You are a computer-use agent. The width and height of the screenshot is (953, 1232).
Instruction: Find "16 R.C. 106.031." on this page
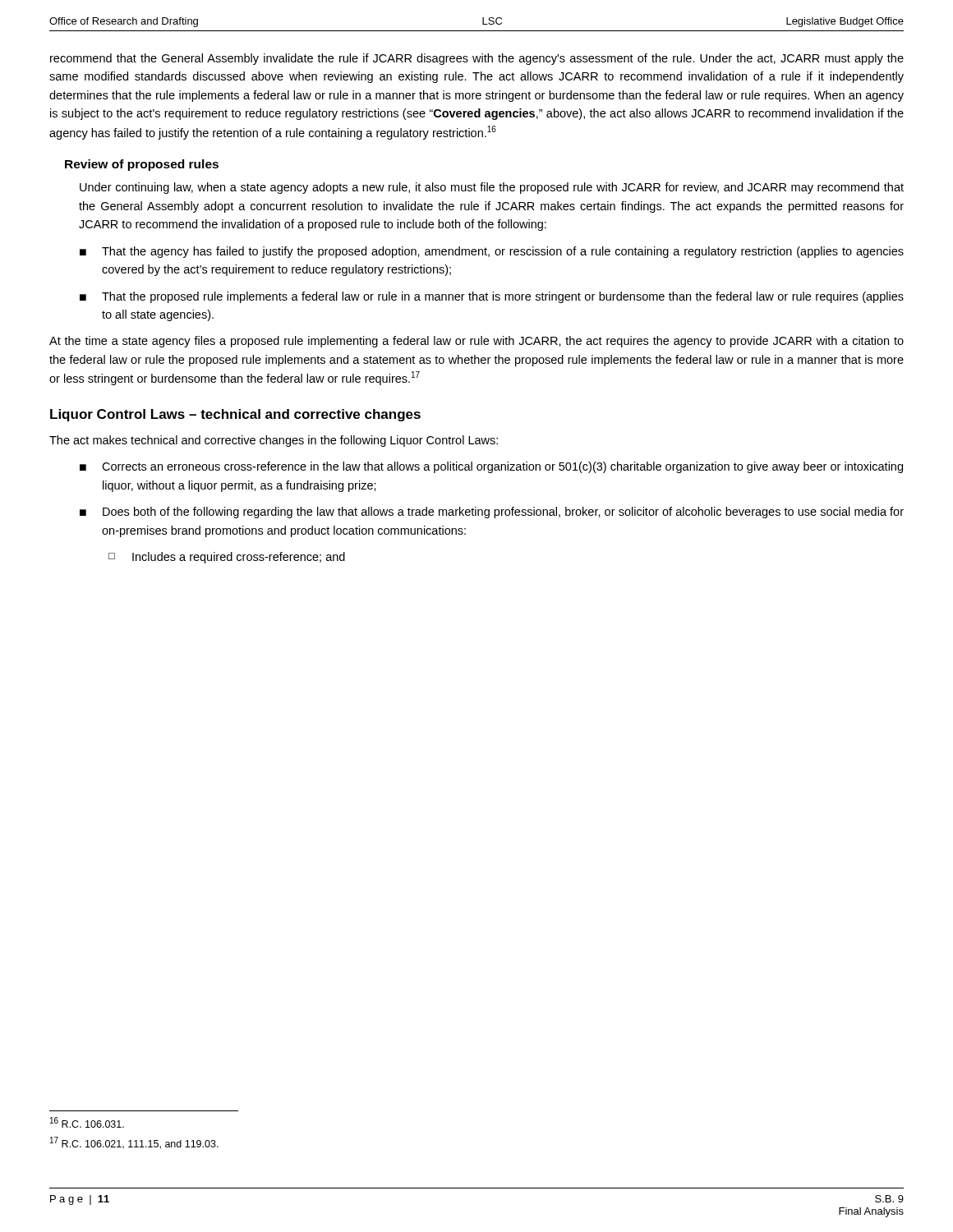87,1123
